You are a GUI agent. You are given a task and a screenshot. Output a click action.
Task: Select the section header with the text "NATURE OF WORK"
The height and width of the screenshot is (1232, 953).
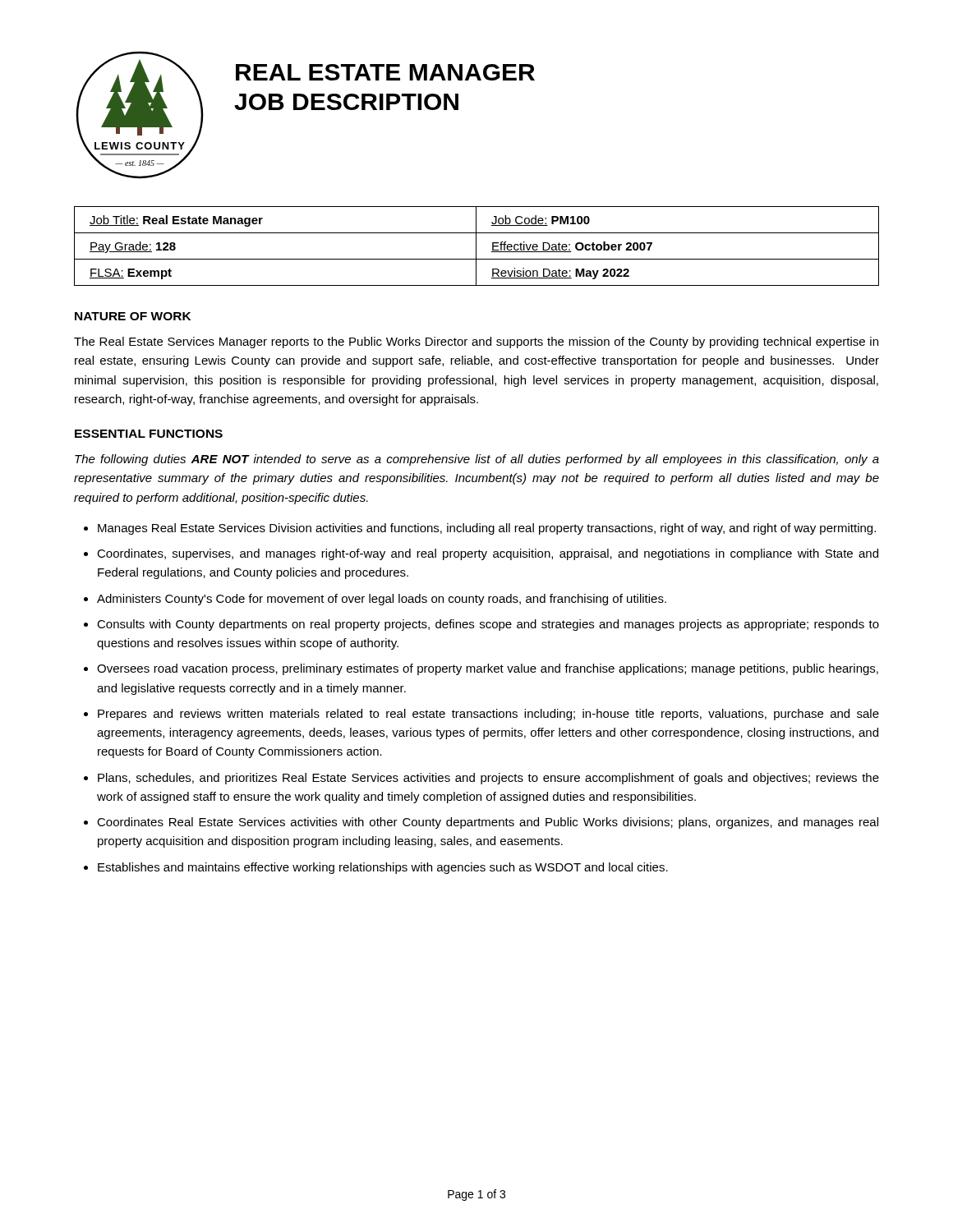[133, 316]
